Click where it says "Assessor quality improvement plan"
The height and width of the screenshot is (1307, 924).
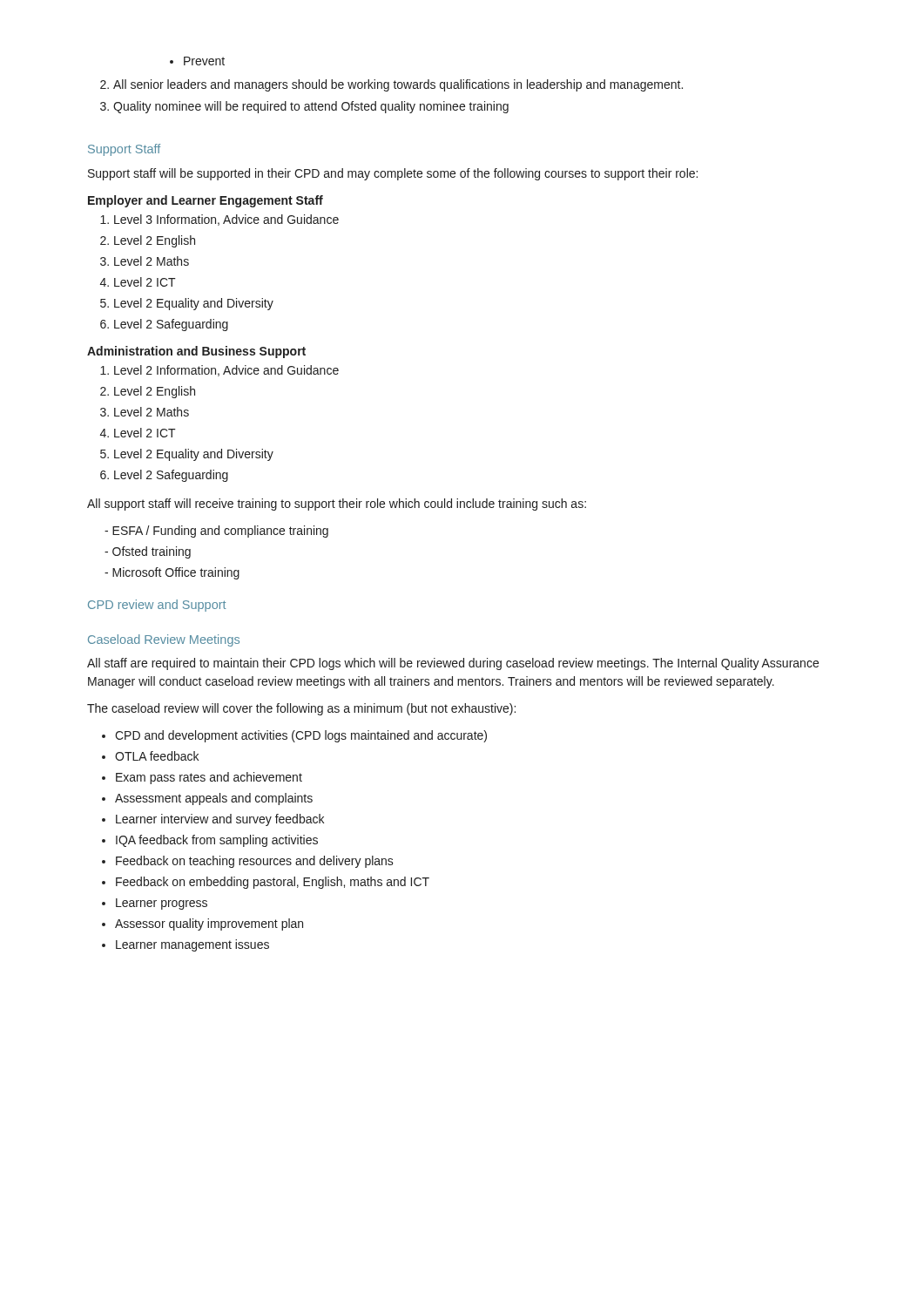202,924
